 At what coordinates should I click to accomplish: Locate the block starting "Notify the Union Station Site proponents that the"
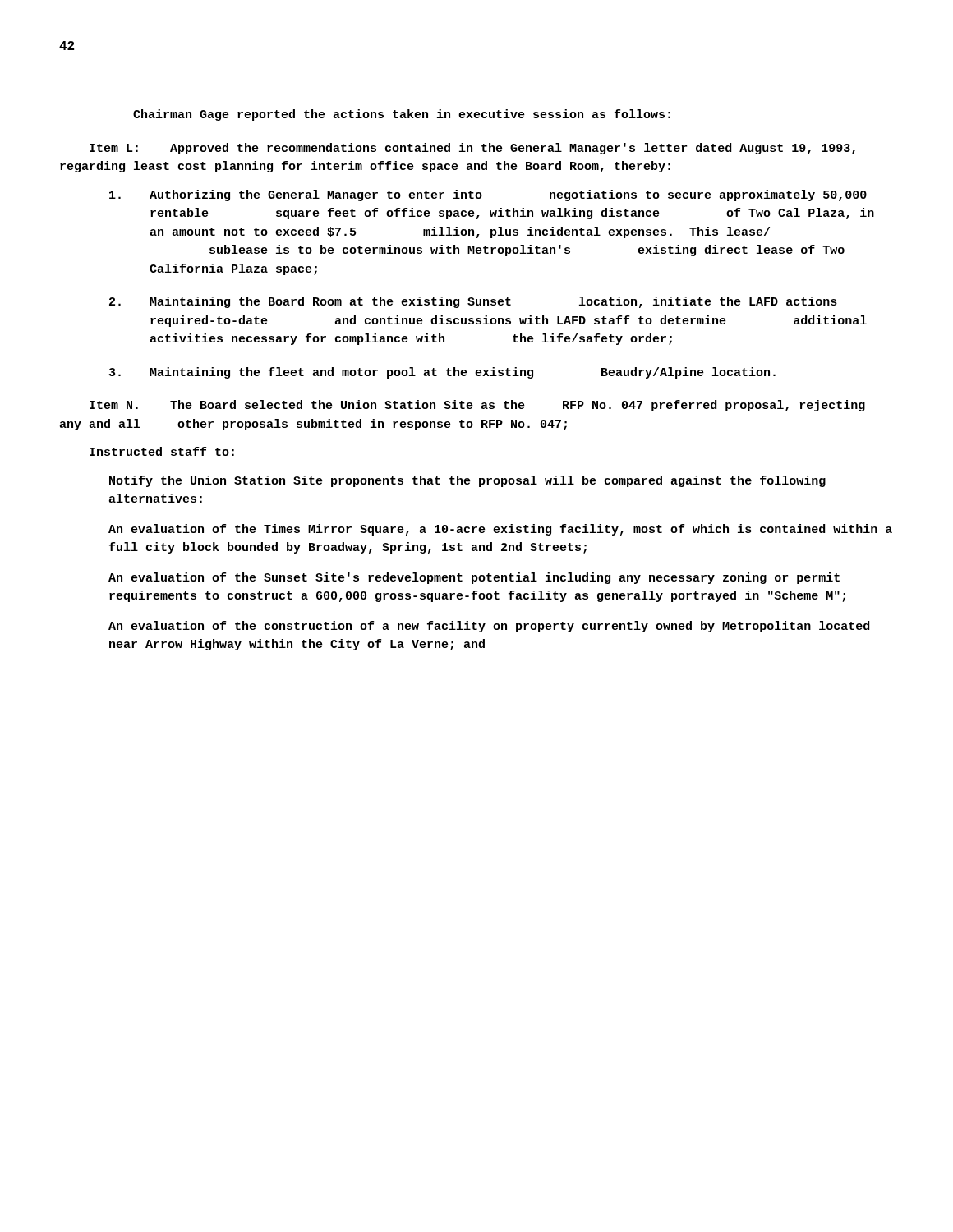pos(467,491)
